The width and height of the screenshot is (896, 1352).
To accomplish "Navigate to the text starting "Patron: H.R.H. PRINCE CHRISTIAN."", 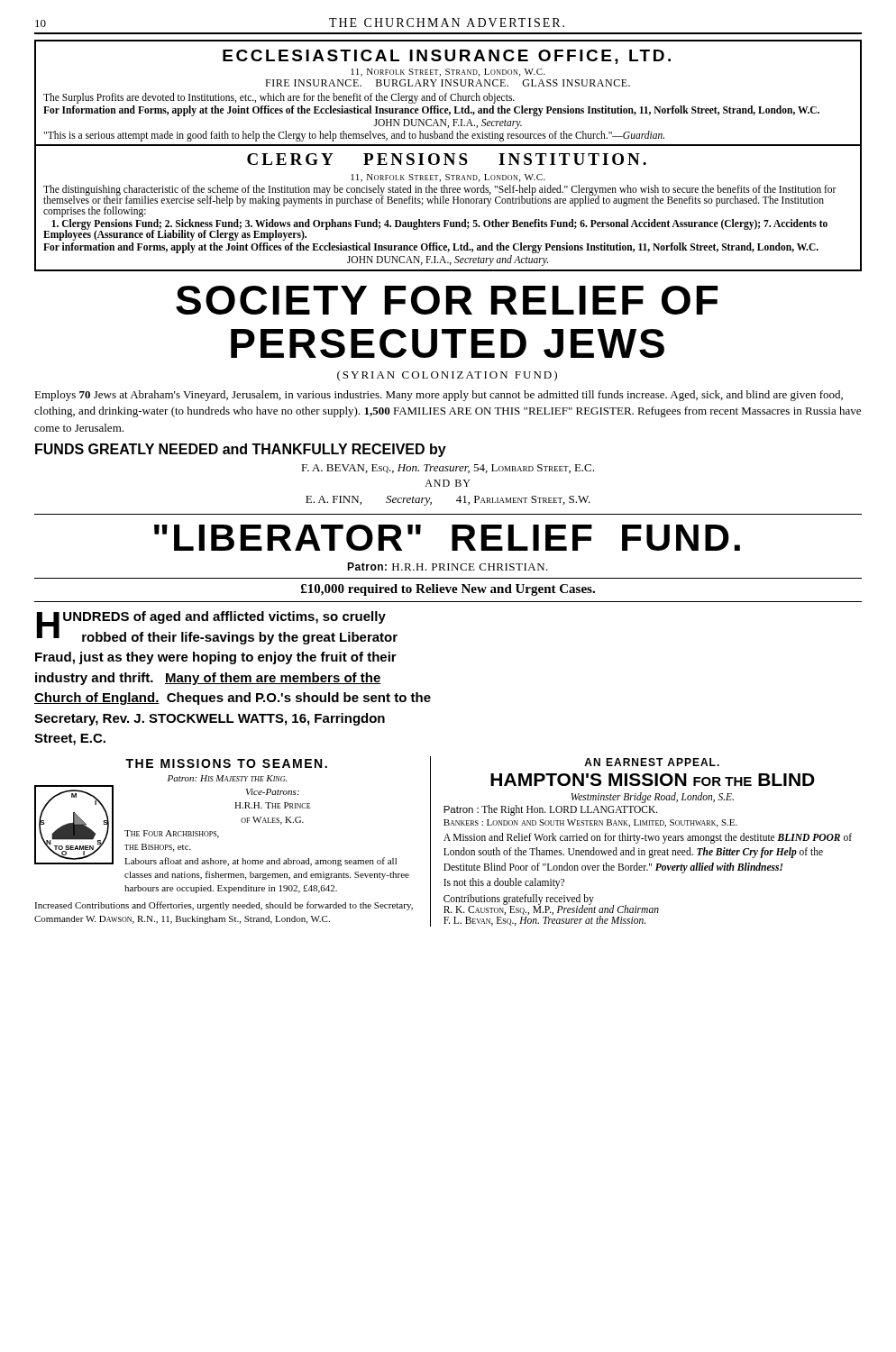I will point(448,567).
